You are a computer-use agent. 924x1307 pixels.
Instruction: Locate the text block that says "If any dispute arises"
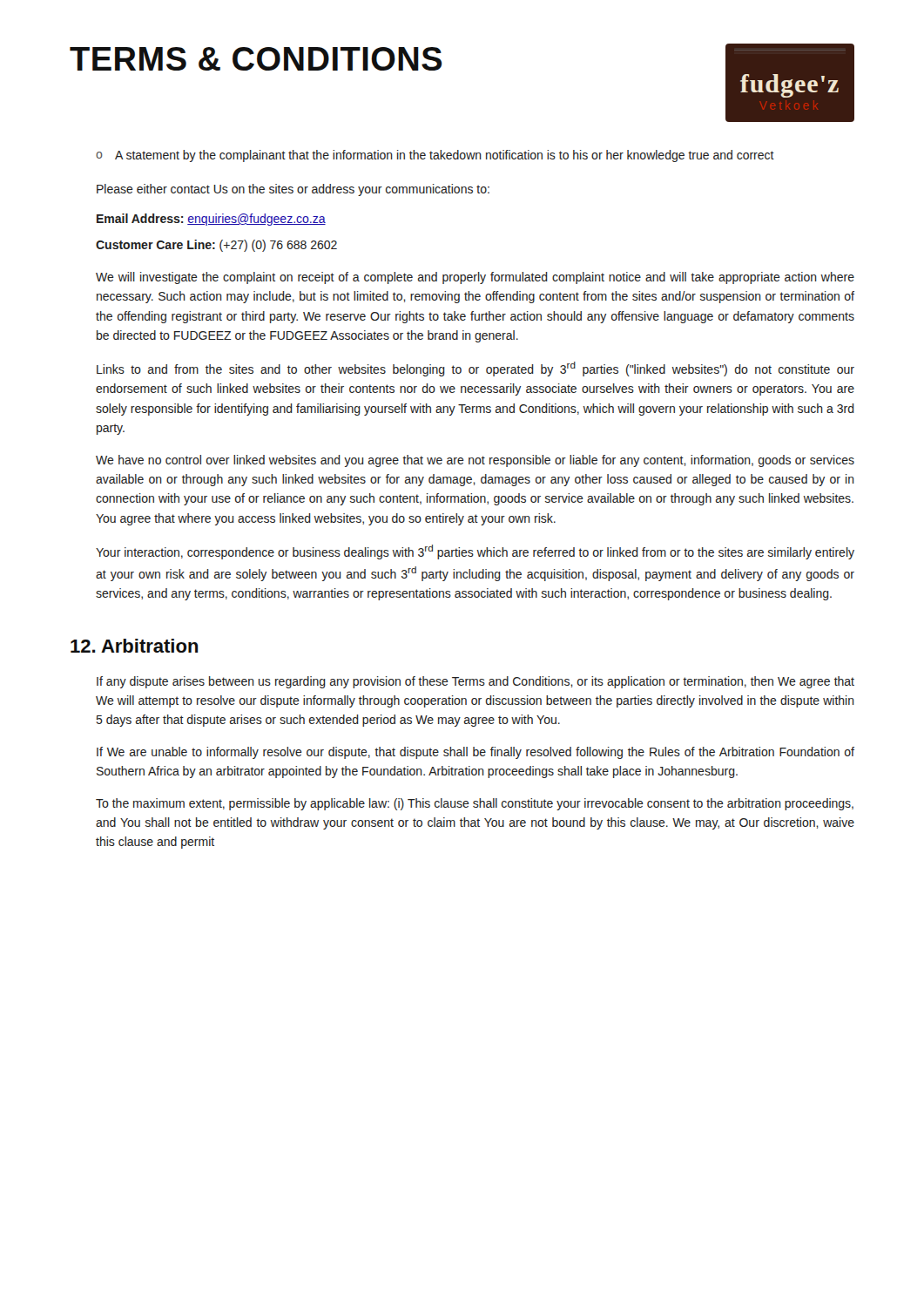pyautogui.click(x=475, y=701)
